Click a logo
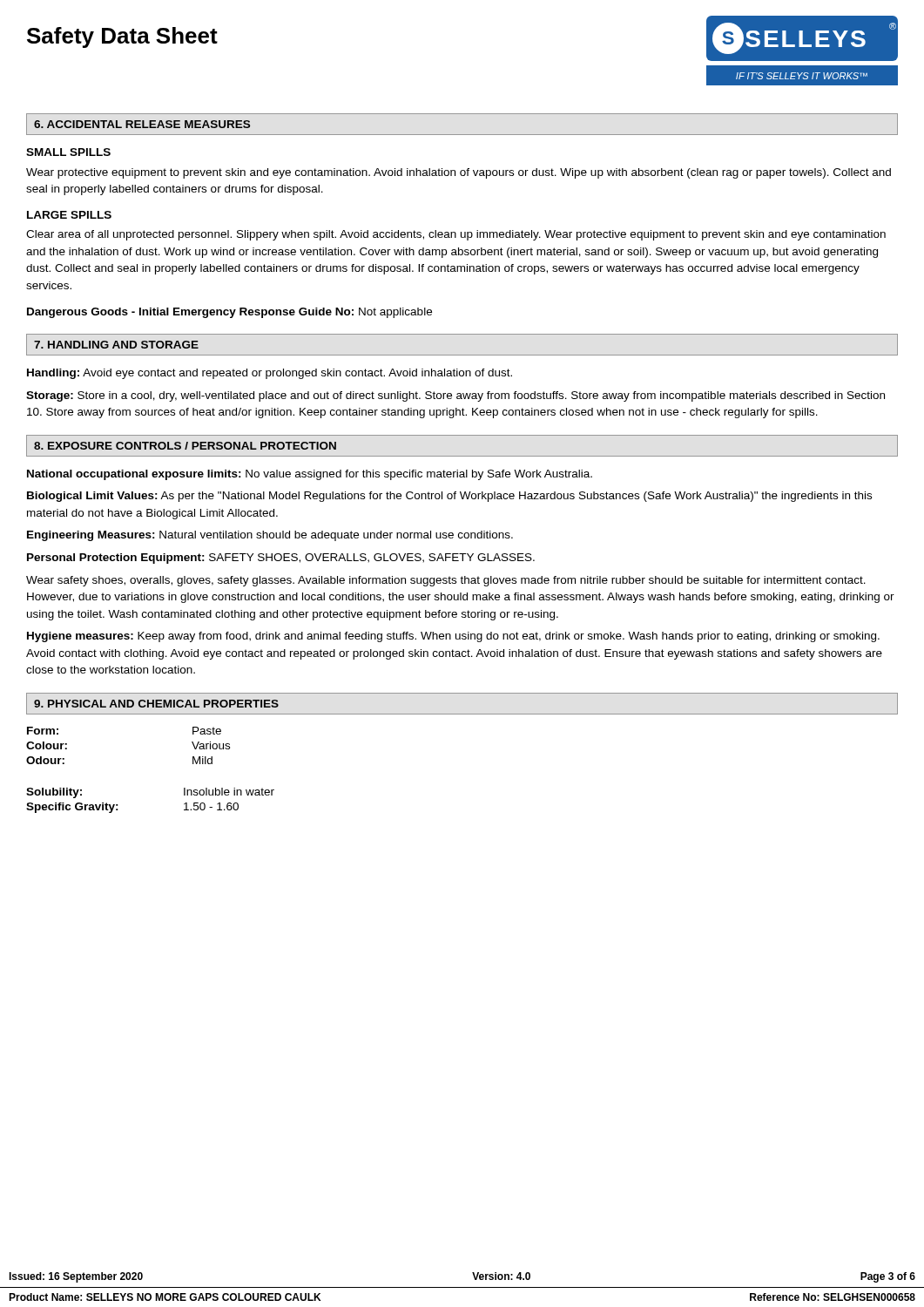Image resolution: width=924 pixels, height=1307 pixels. pyautogui.click(x=802, y=52)
